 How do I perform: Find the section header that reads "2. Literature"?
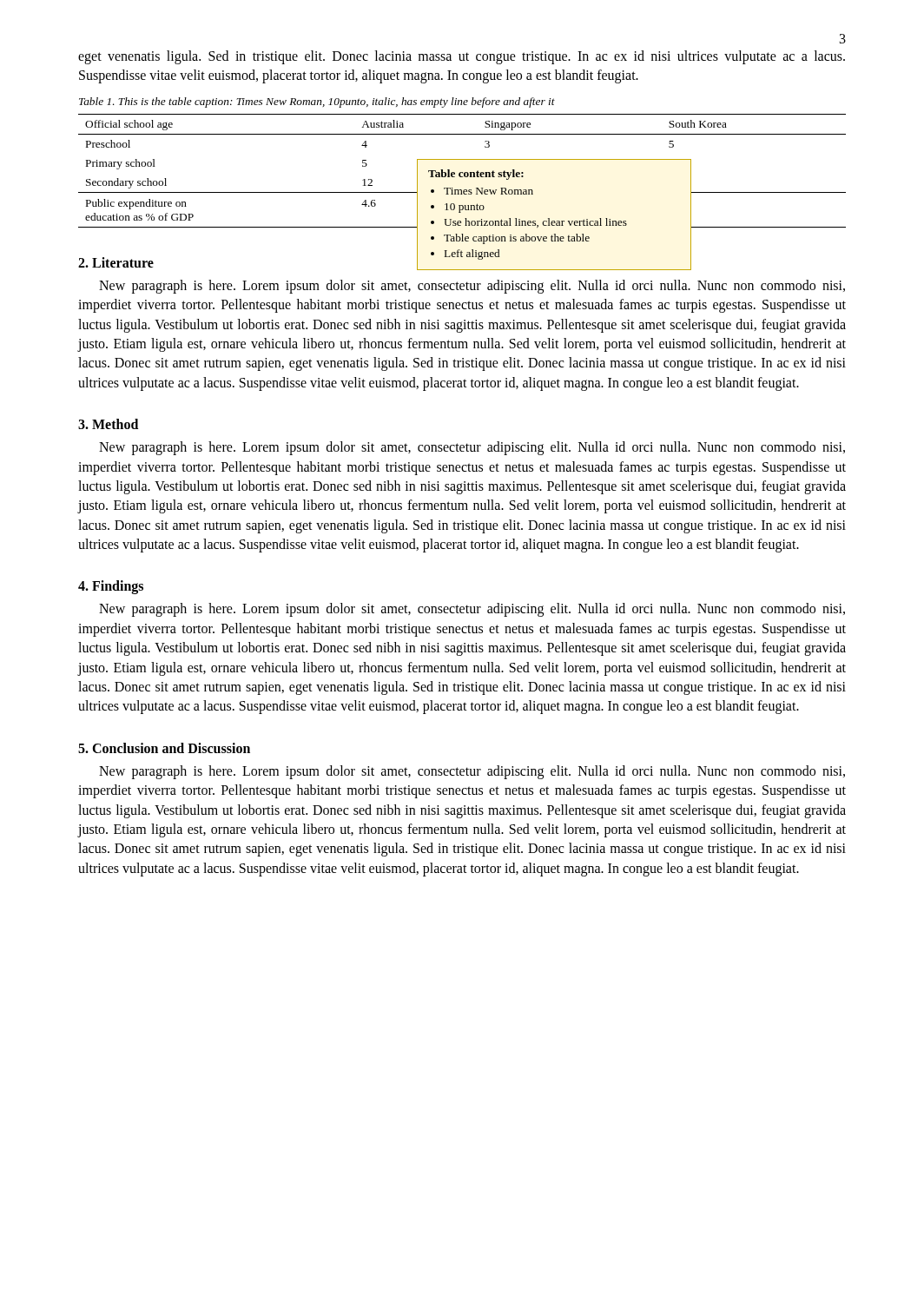pos(116,263)
